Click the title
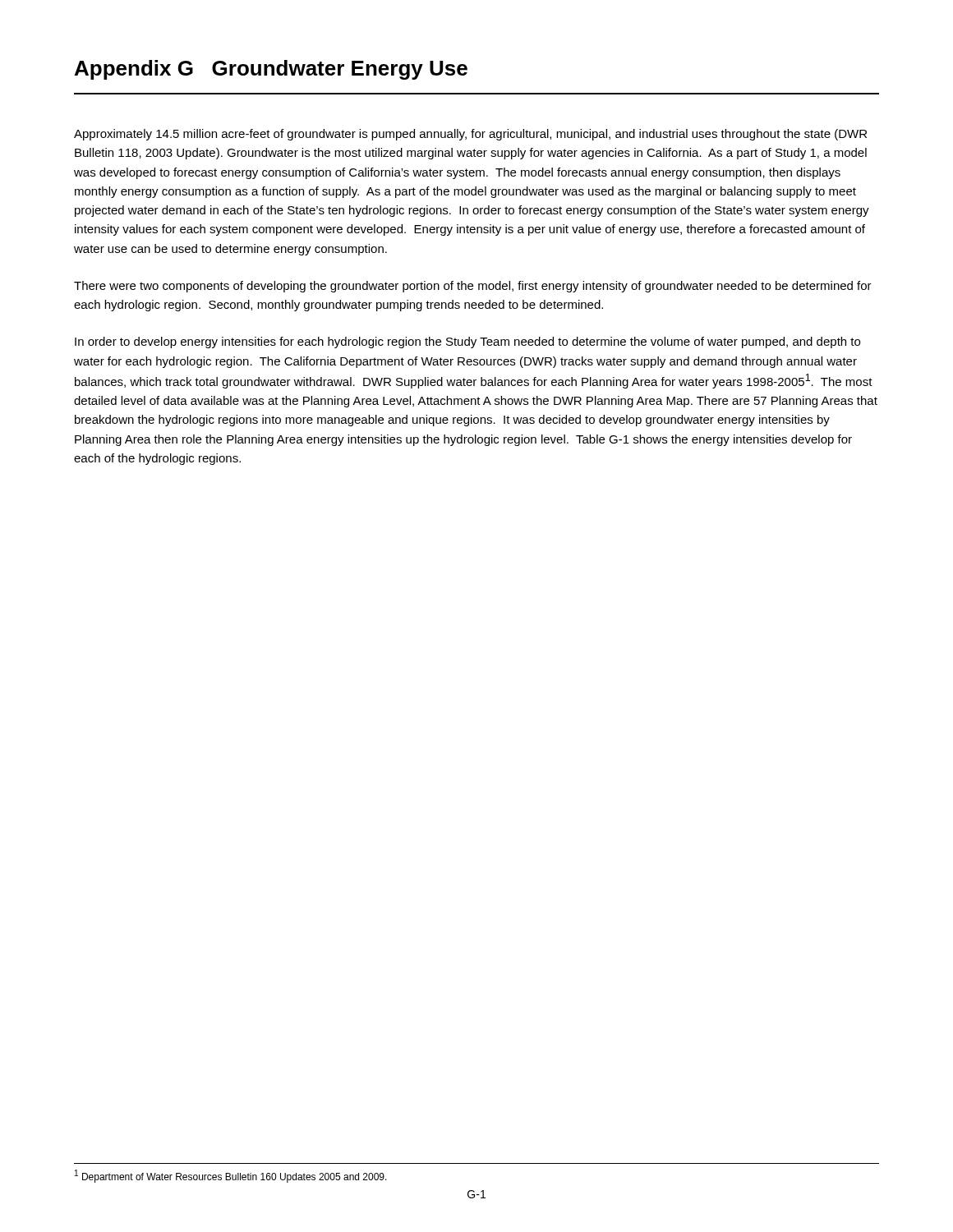Viewport: 953px width, 1232px height. (476, 68)
